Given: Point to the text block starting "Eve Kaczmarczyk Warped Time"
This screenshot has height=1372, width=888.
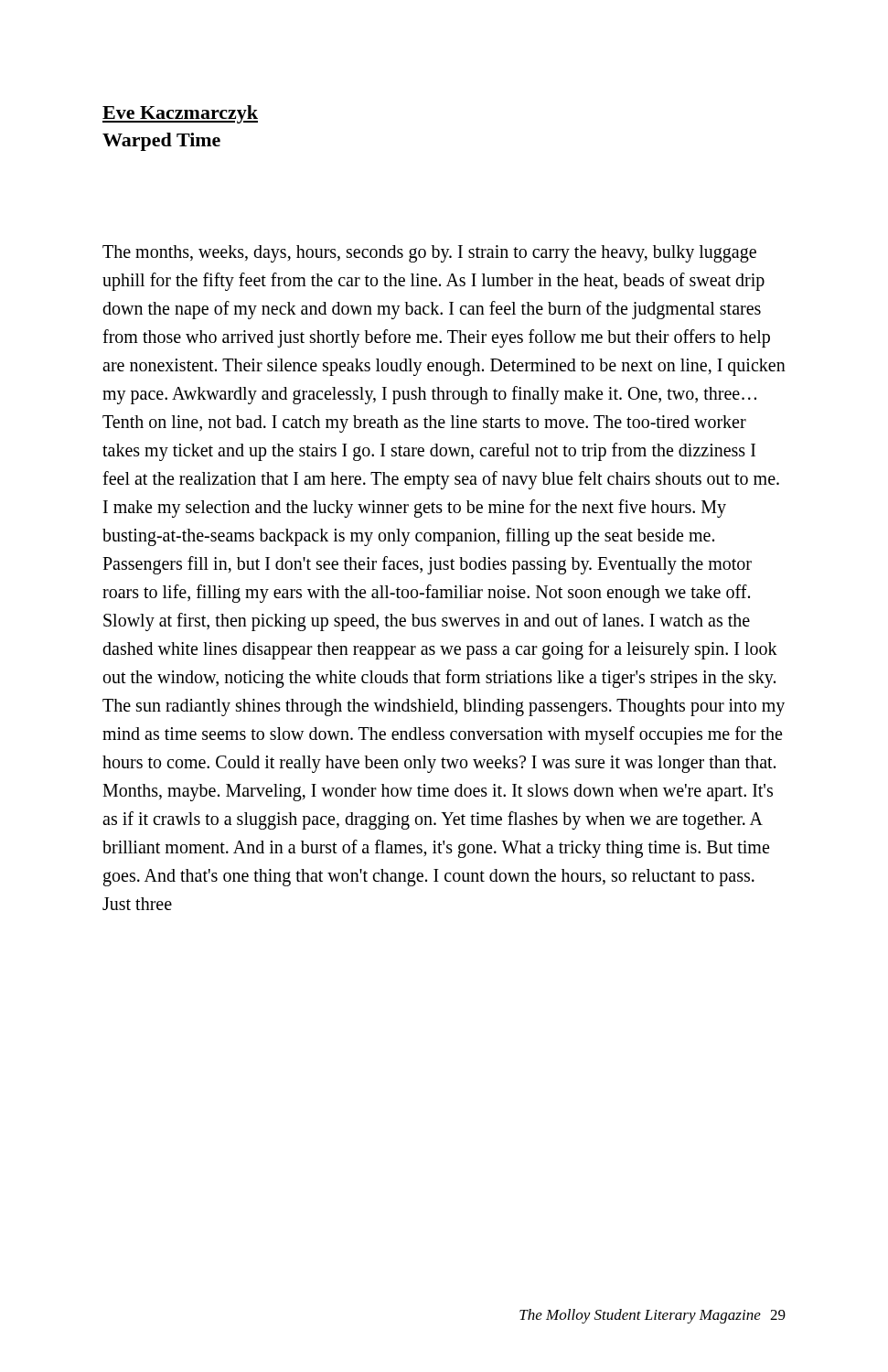Looking at the screenshot, I should tap(180, 114).
